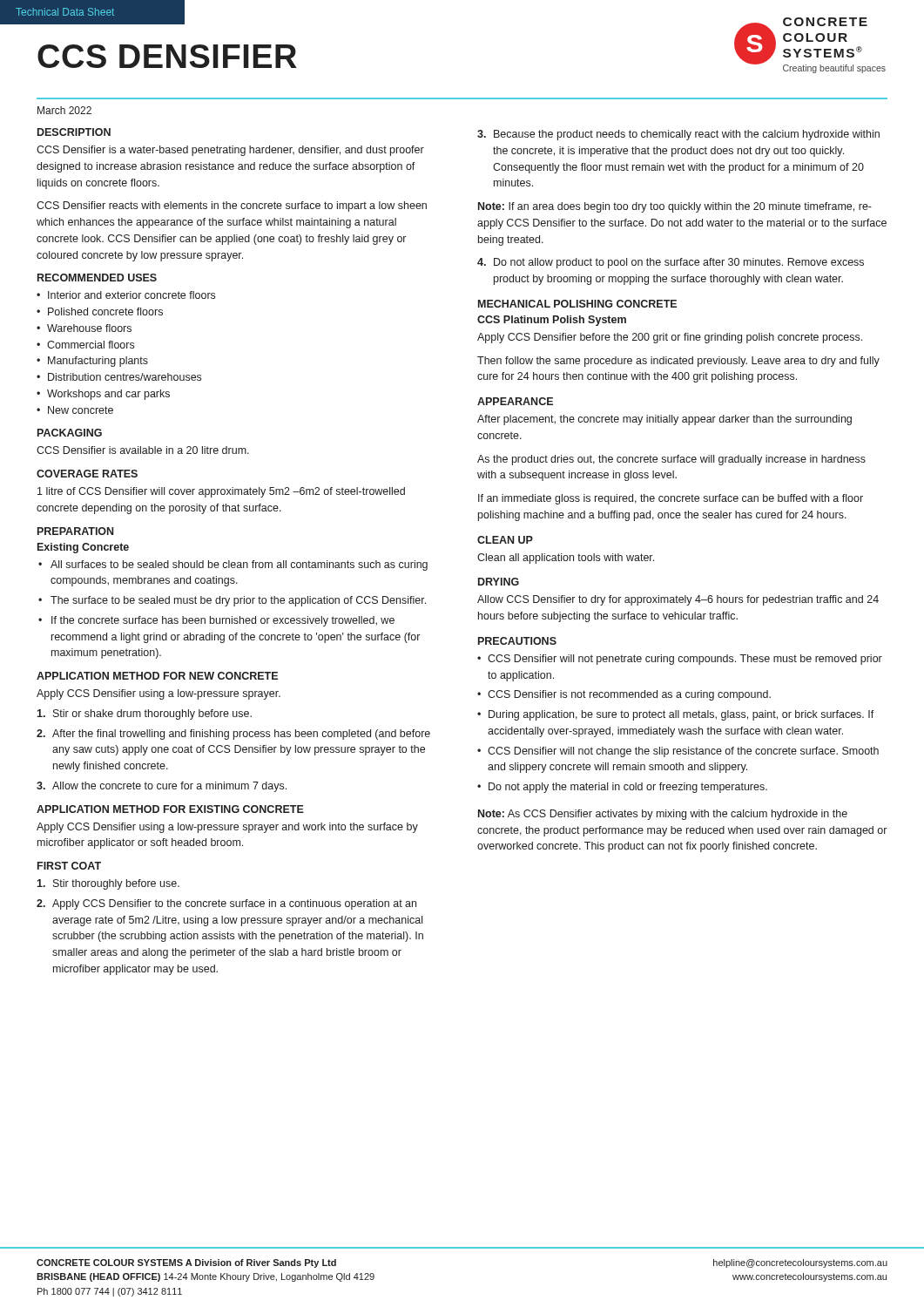Find the block on this page that starts "• If the"
The height and width of the screenshot is (1307, 924).
pyautogui.click(x=229, y=636)
